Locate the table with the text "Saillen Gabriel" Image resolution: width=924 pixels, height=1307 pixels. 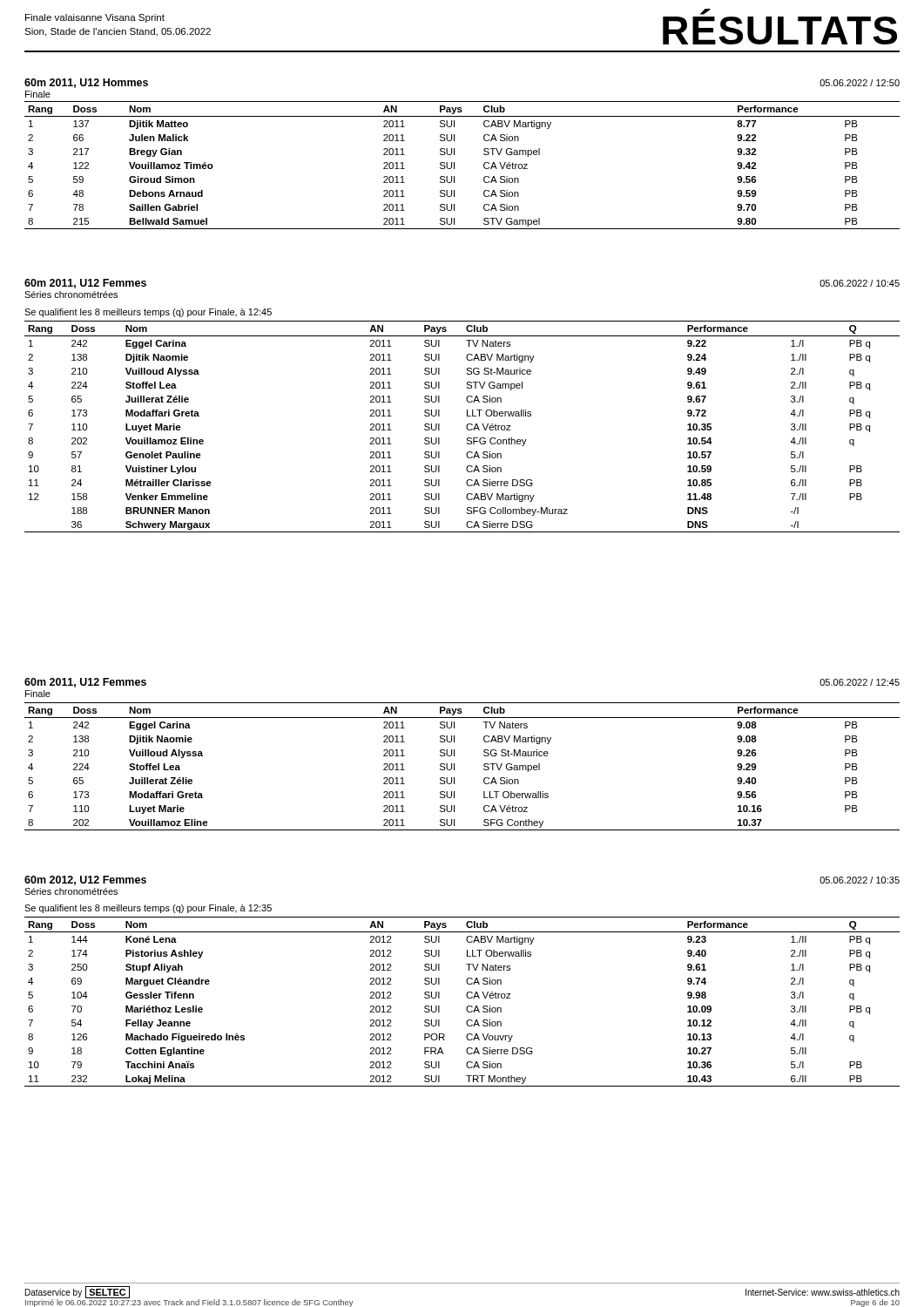coord(462,165)
